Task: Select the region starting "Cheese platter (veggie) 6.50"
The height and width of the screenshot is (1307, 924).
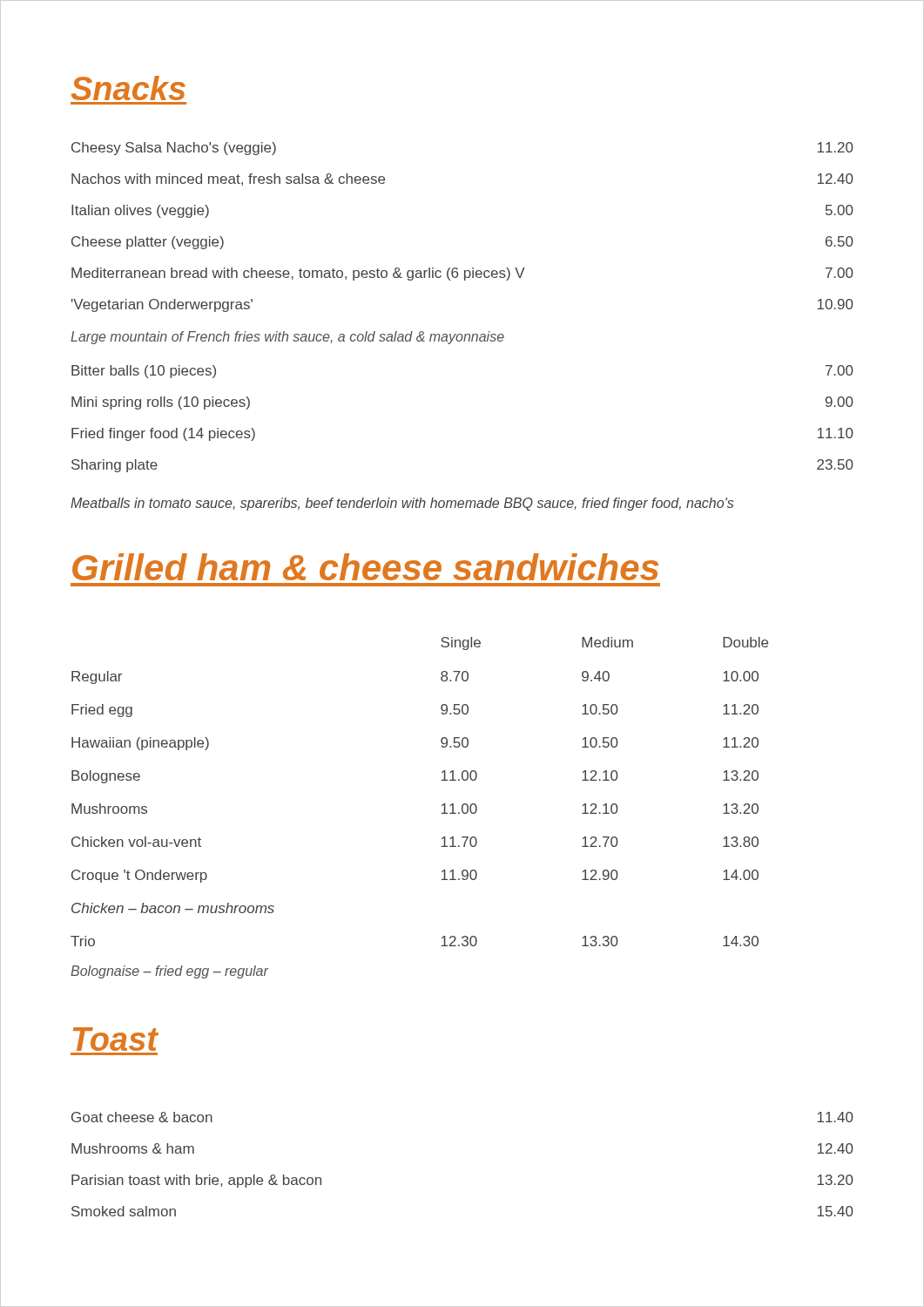Action: click(148, 243)
